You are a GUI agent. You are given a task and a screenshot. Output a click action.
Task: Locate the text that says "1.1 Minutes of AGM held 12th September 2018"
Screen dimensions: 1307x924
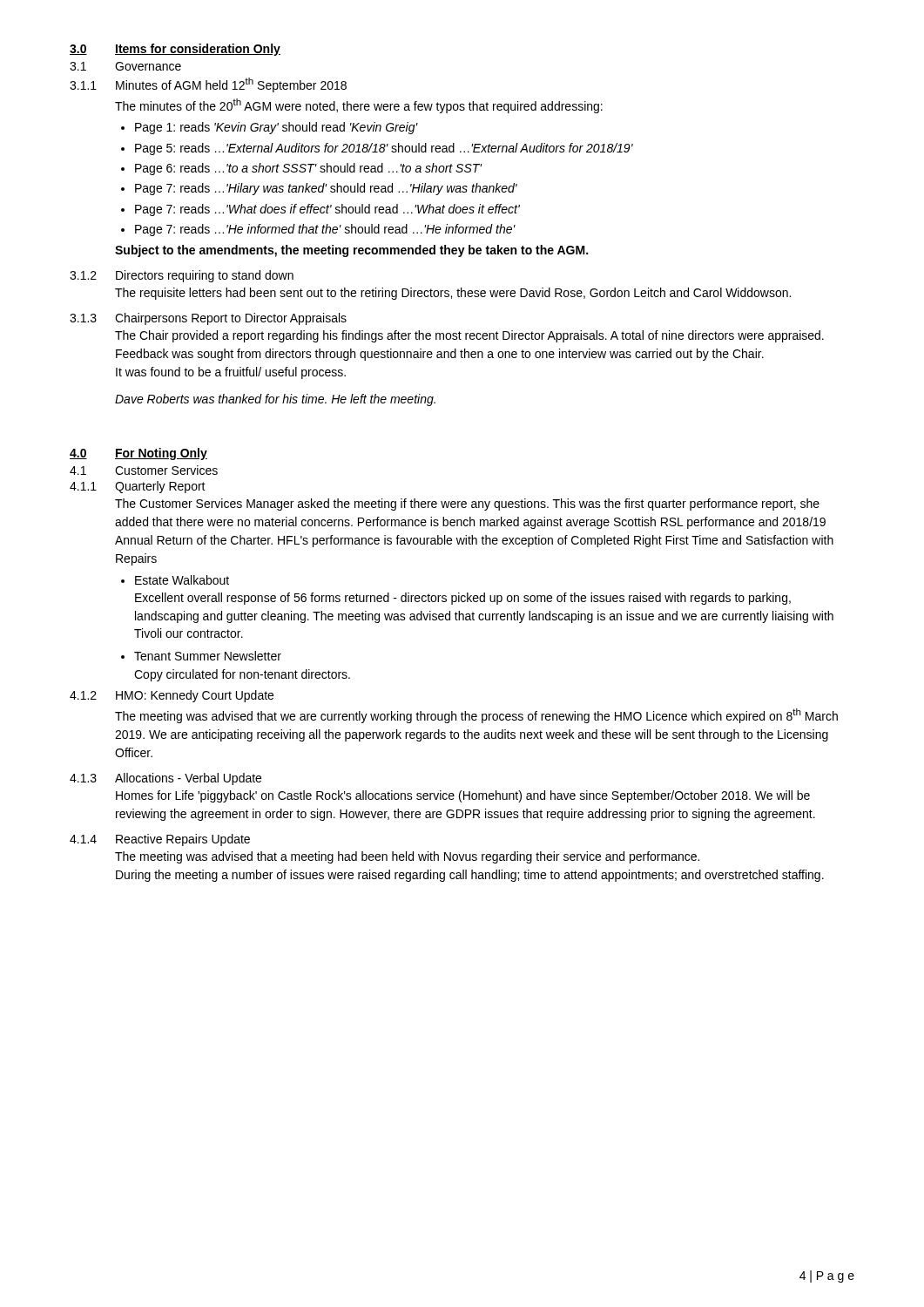[x=208, y=83]
